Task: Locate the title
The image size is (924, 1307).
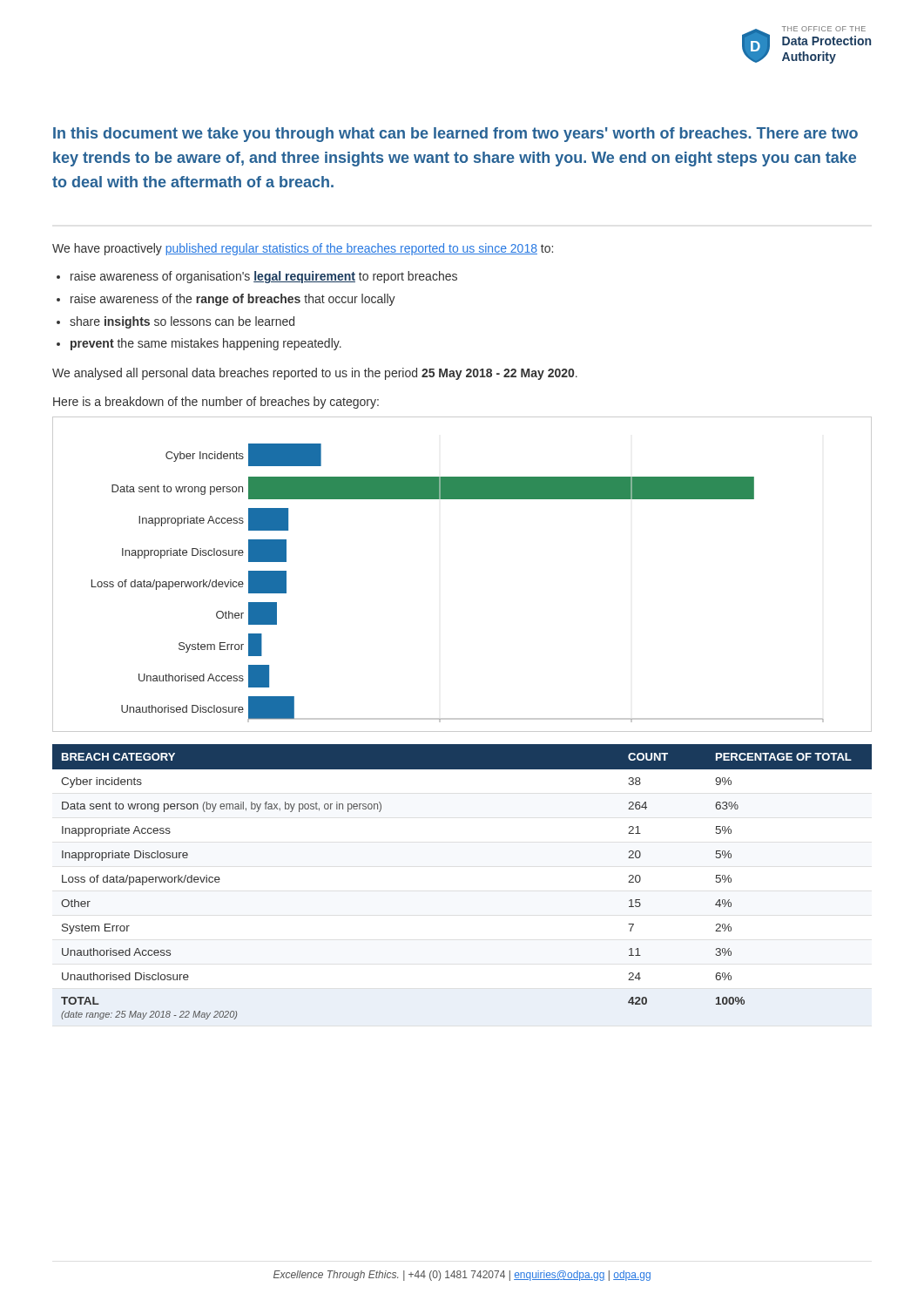Action: point(462,158)
